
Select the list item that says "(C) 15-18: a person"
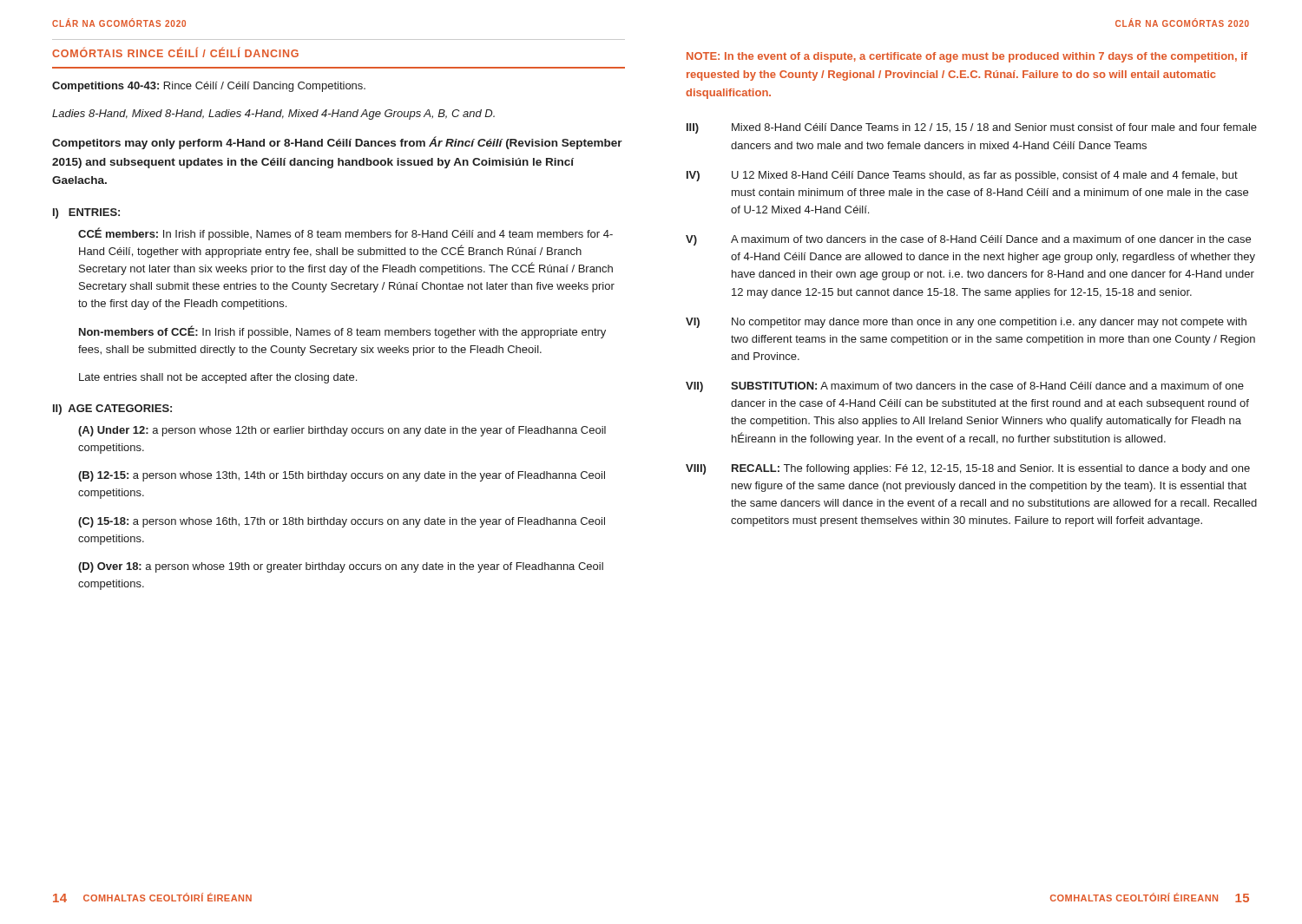pyautogui.click(x=342, y=529)
